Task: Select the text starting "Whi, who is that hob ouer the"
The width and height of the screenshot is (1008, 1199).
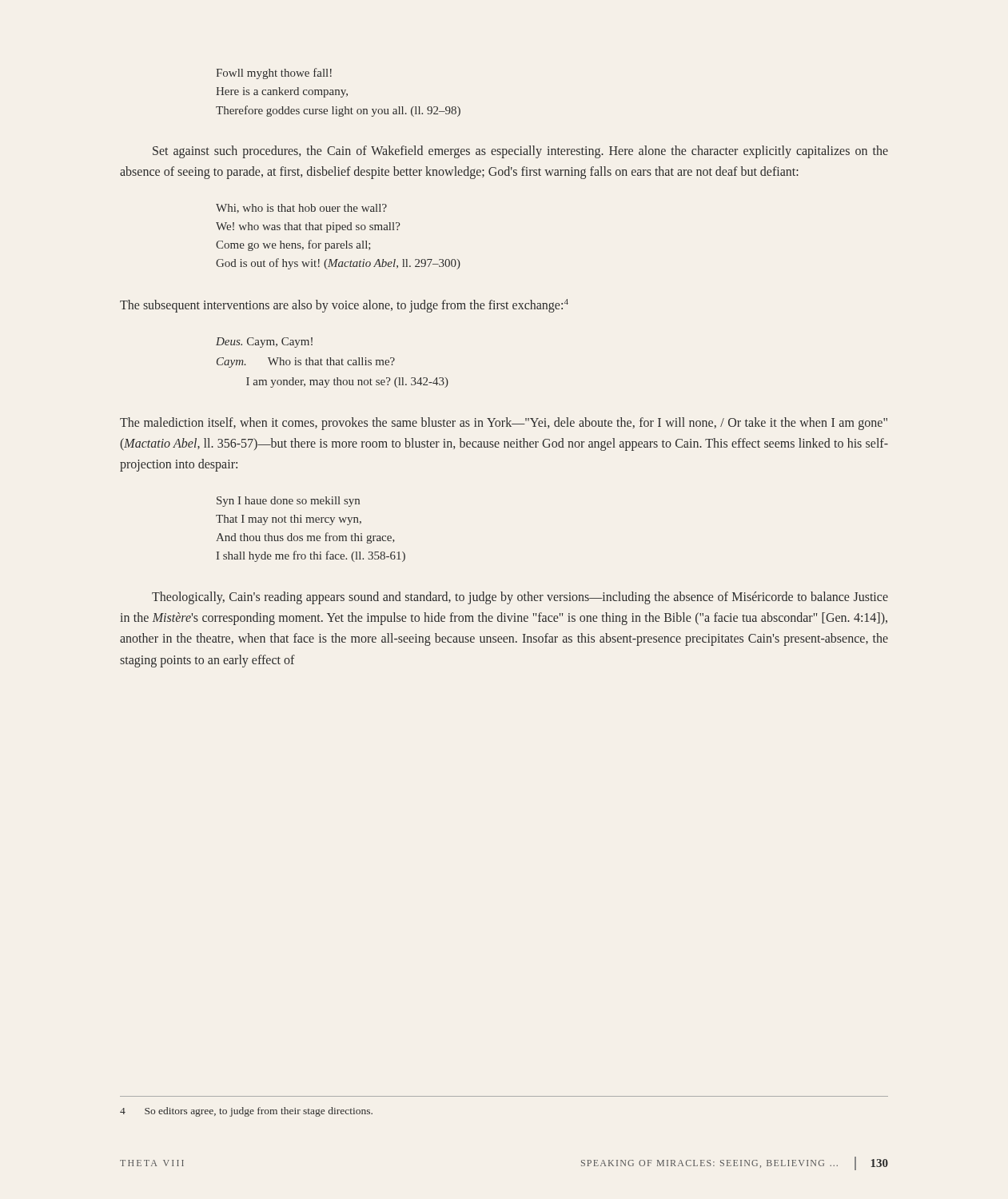Action: [x=338, y=235]
